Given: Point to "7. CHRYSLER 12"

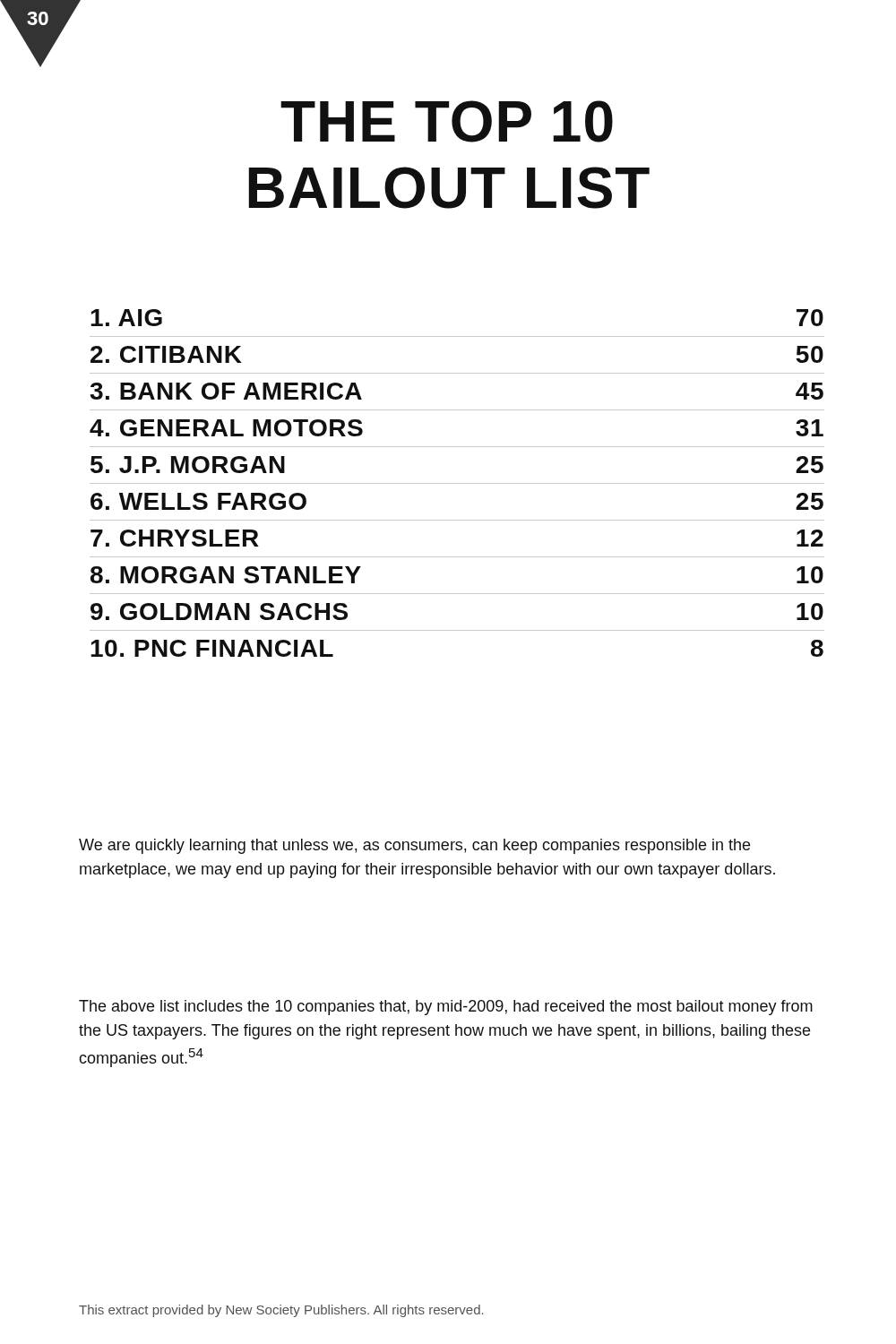Looking at the screenshot, I should [x=172, y=536].
